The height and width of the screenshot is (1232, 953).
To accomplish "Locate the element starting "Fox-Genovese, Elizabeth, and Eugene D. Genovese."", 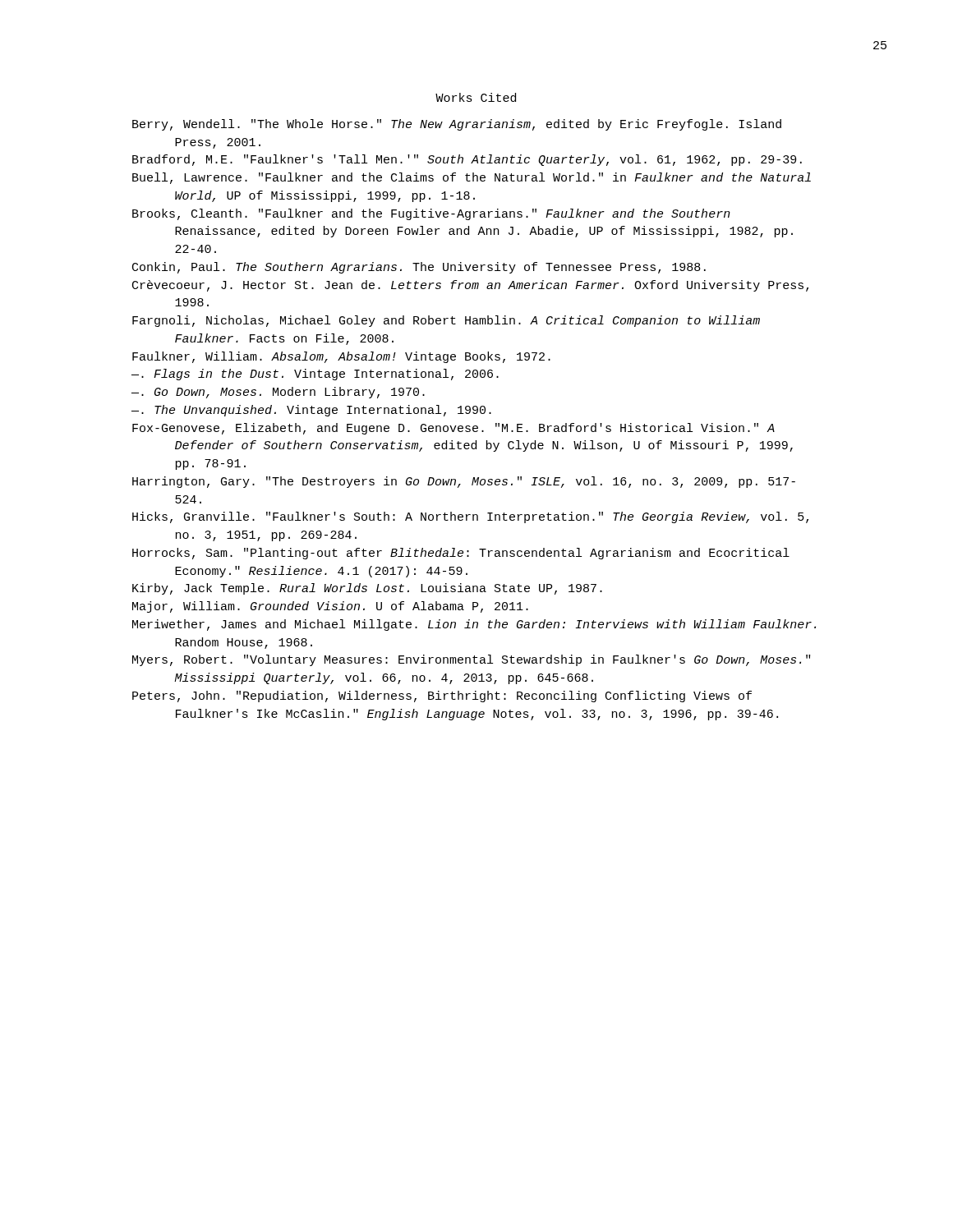I will pos(464,447).
